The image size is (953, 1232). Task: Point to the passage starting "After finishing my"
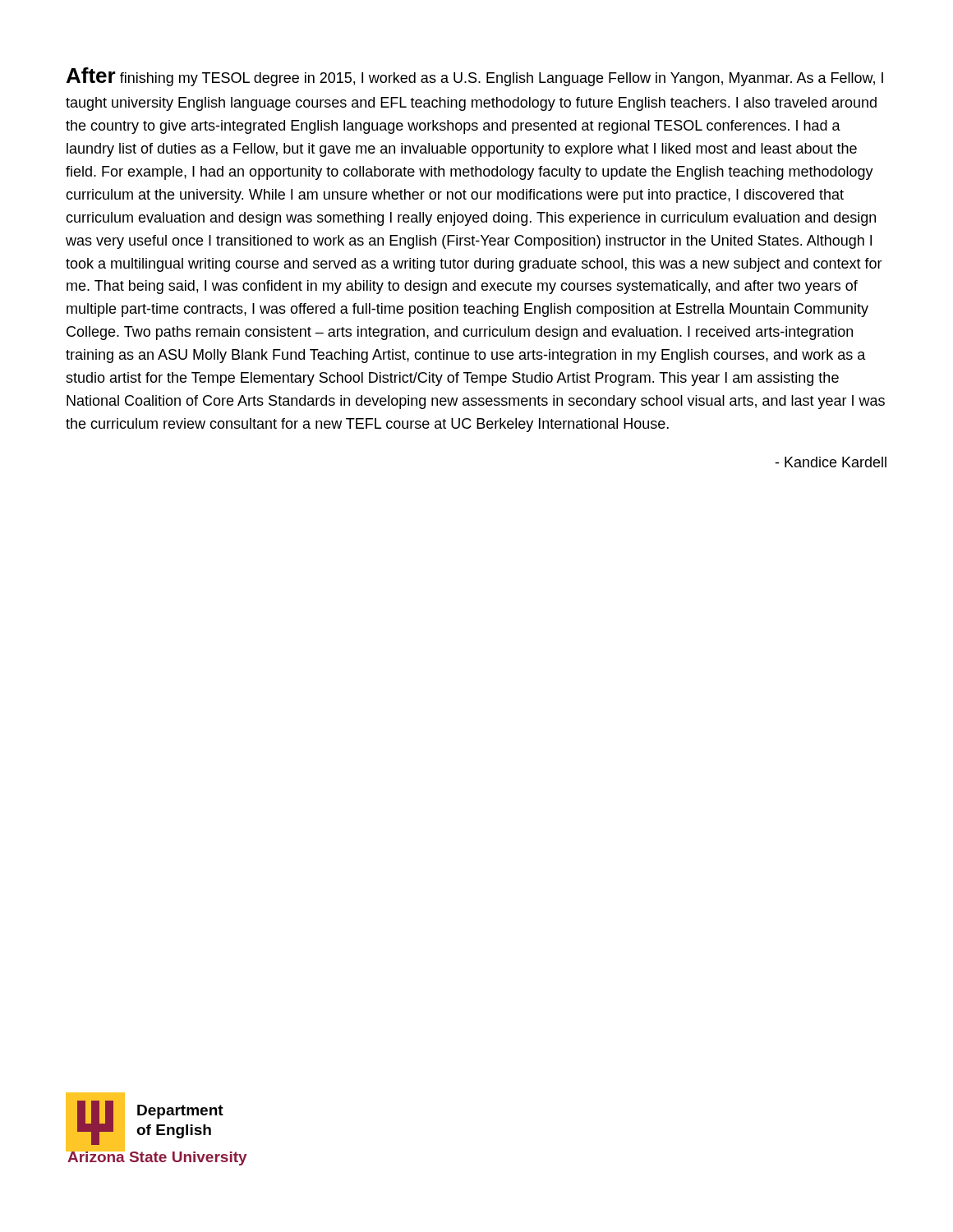click(x=475, y=248)
